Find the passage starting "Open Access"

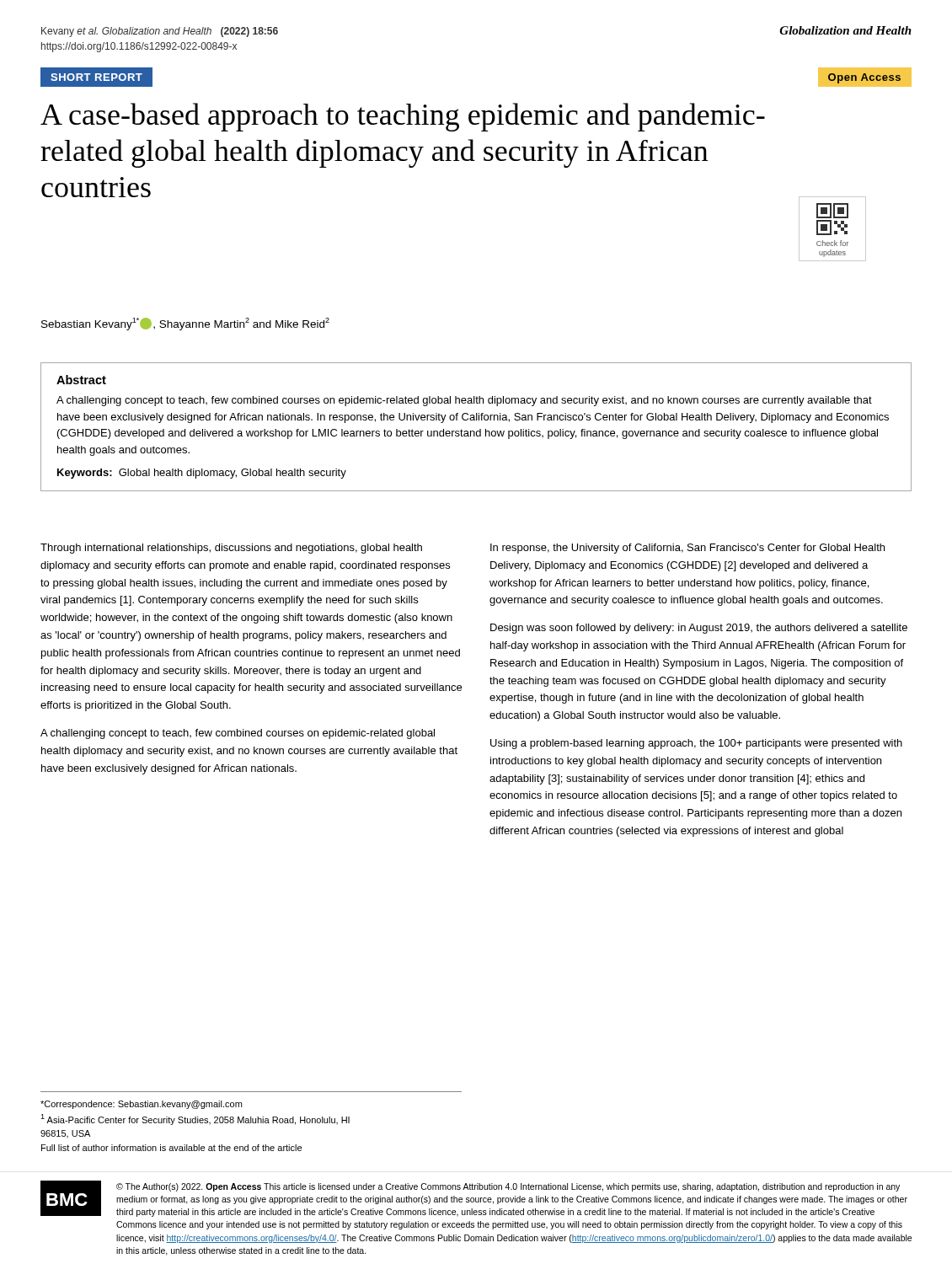[x=865, y=77]
